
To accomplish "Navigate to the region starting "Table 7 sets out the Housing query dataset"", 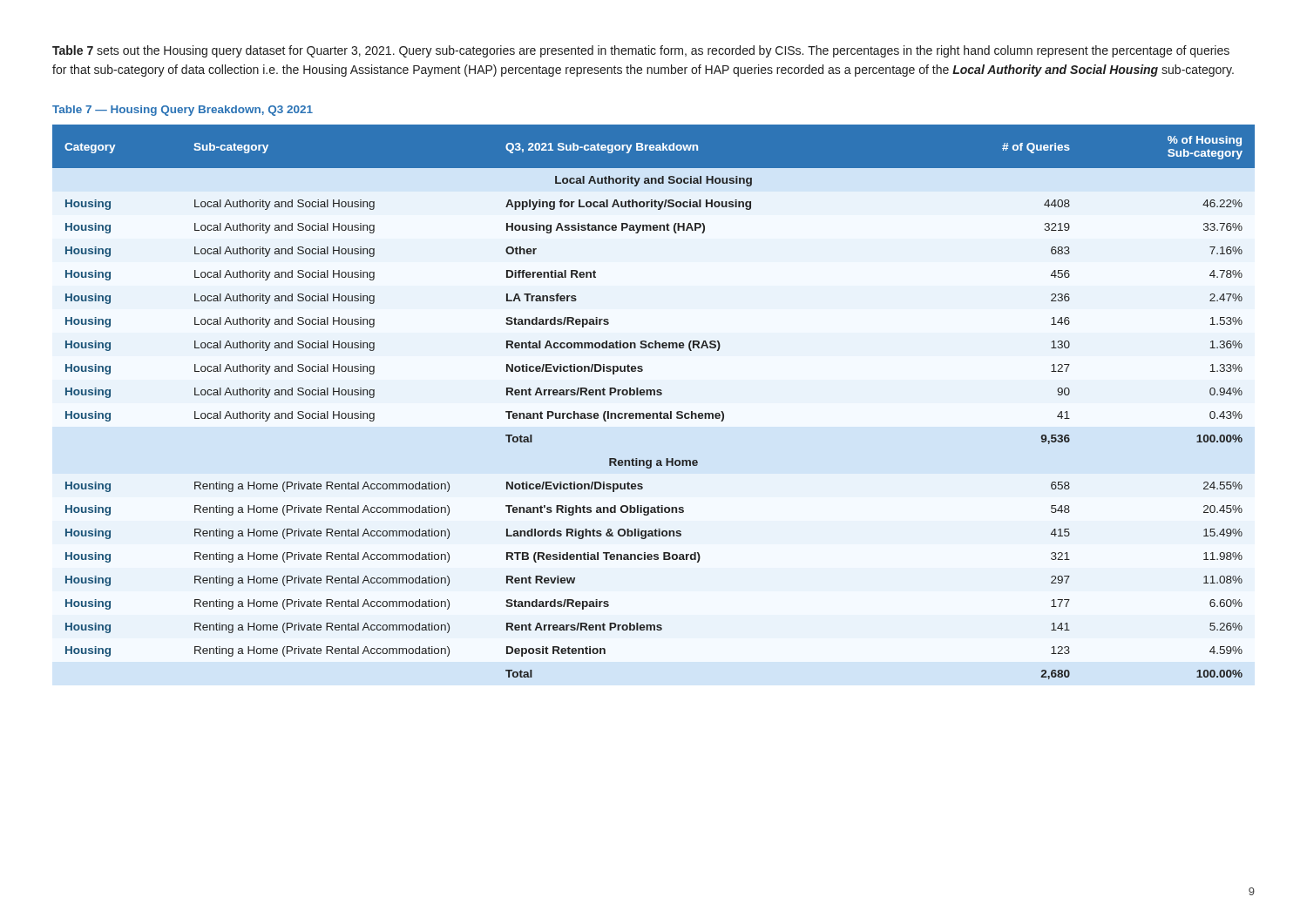I will pos(643,60).
